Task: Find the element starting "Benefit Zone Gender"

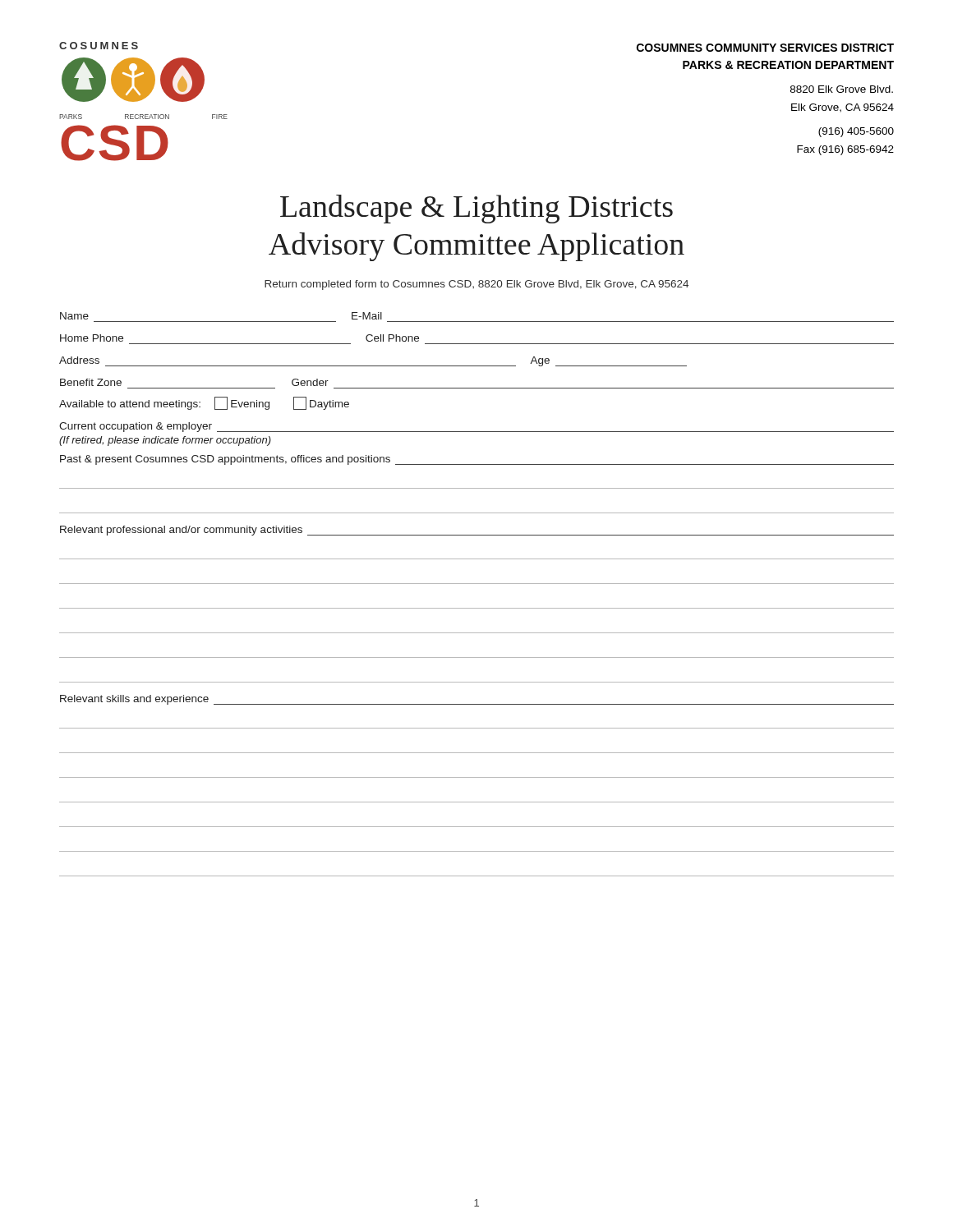Action: (x=476, y=382)
